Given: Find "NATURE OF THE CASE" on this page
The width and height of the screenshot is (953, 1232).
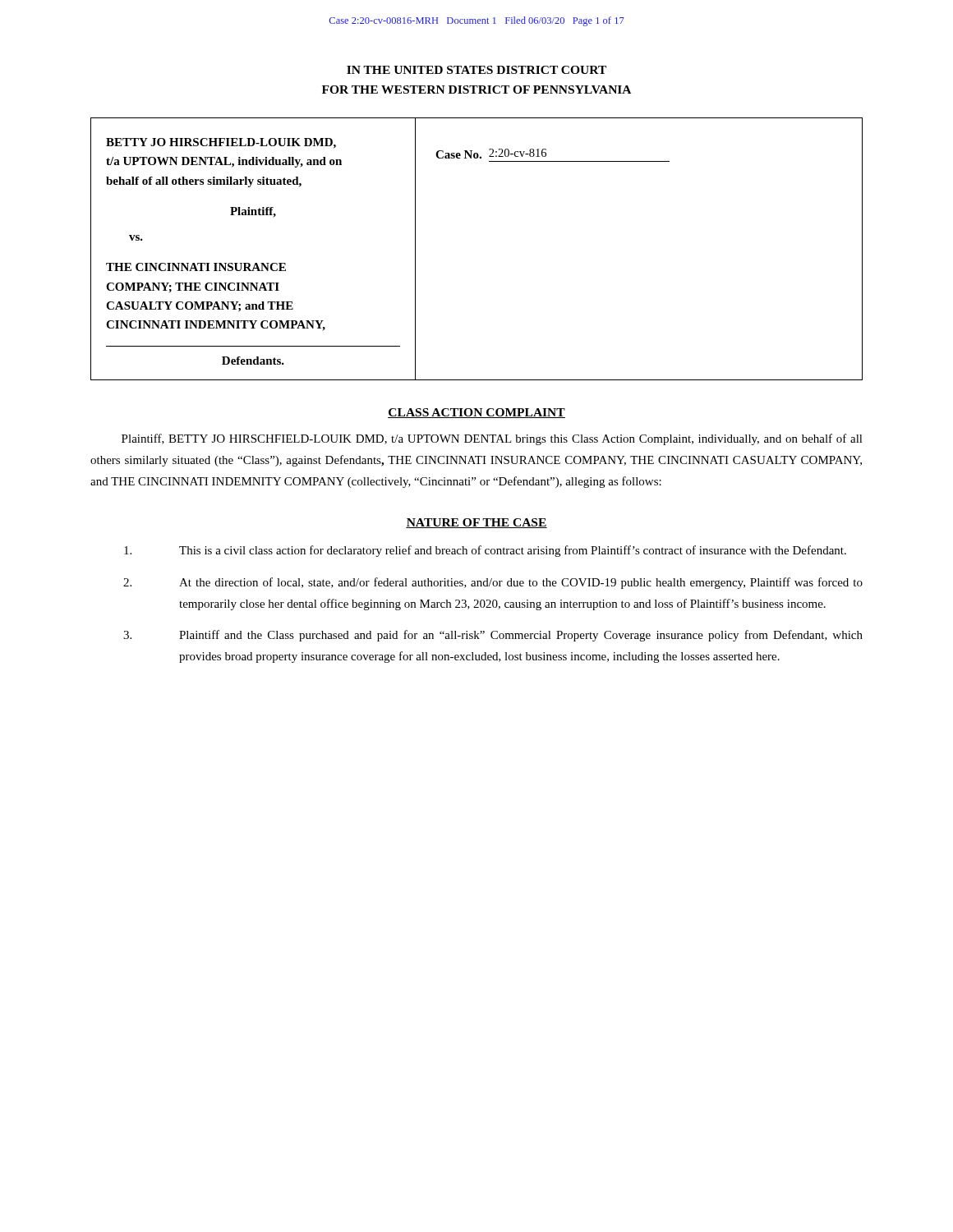Looking at the screenshot, I should (476, 522).
